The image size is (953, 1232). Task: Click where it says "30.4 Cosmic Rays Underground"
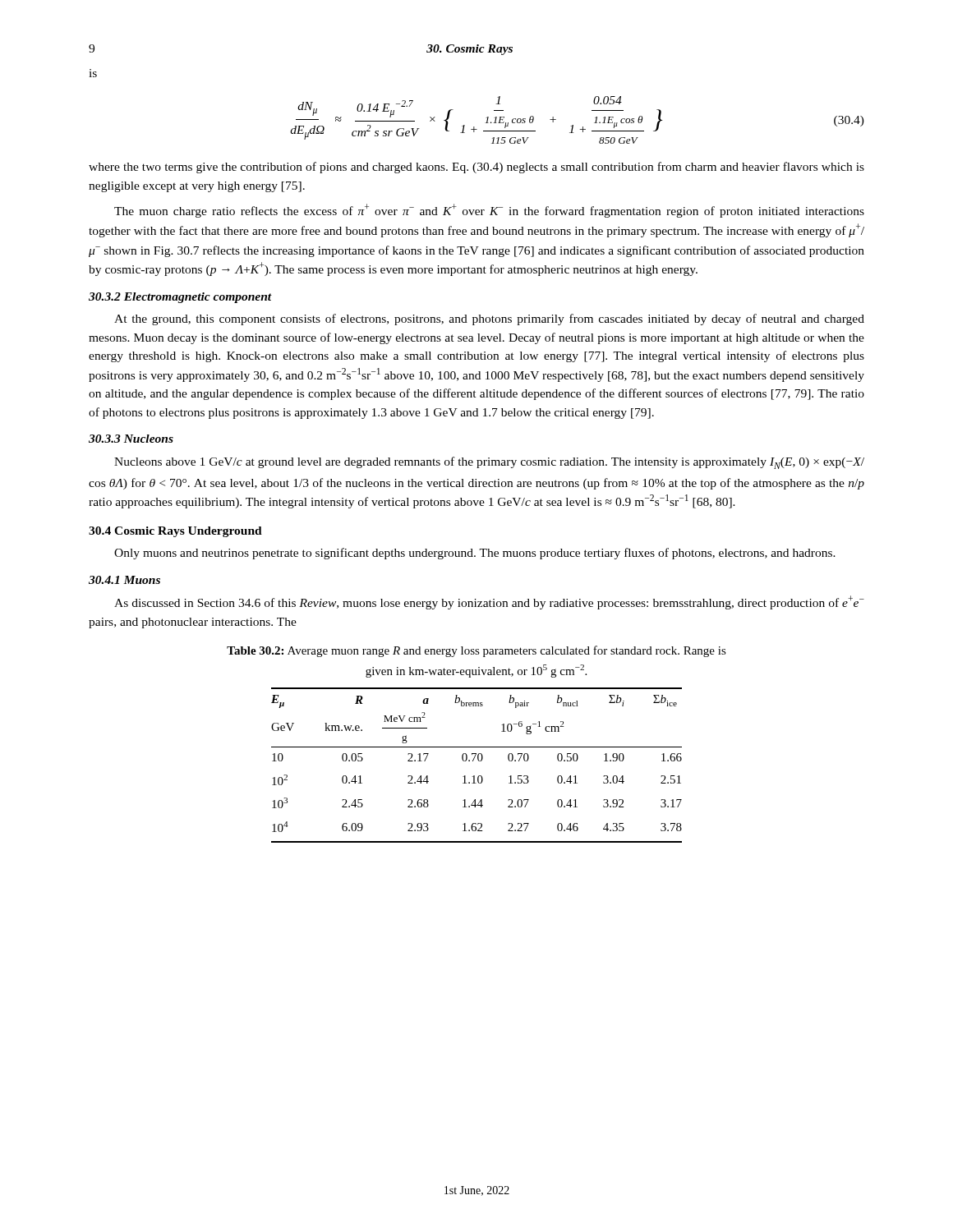[175, 530]
